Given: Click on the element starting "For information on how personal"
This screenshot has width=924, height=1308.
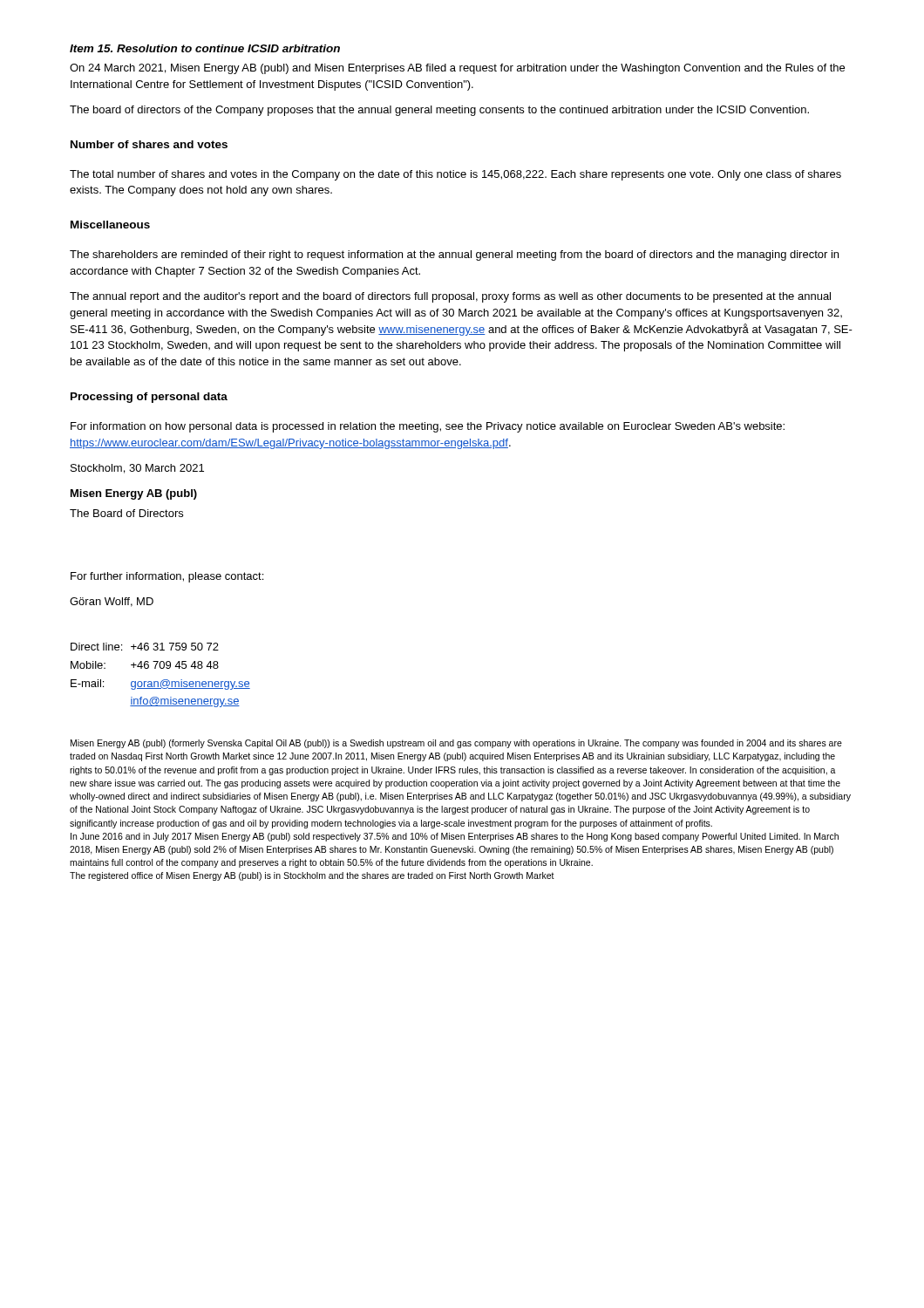Looking at the screenshot, I should point(462,435).
